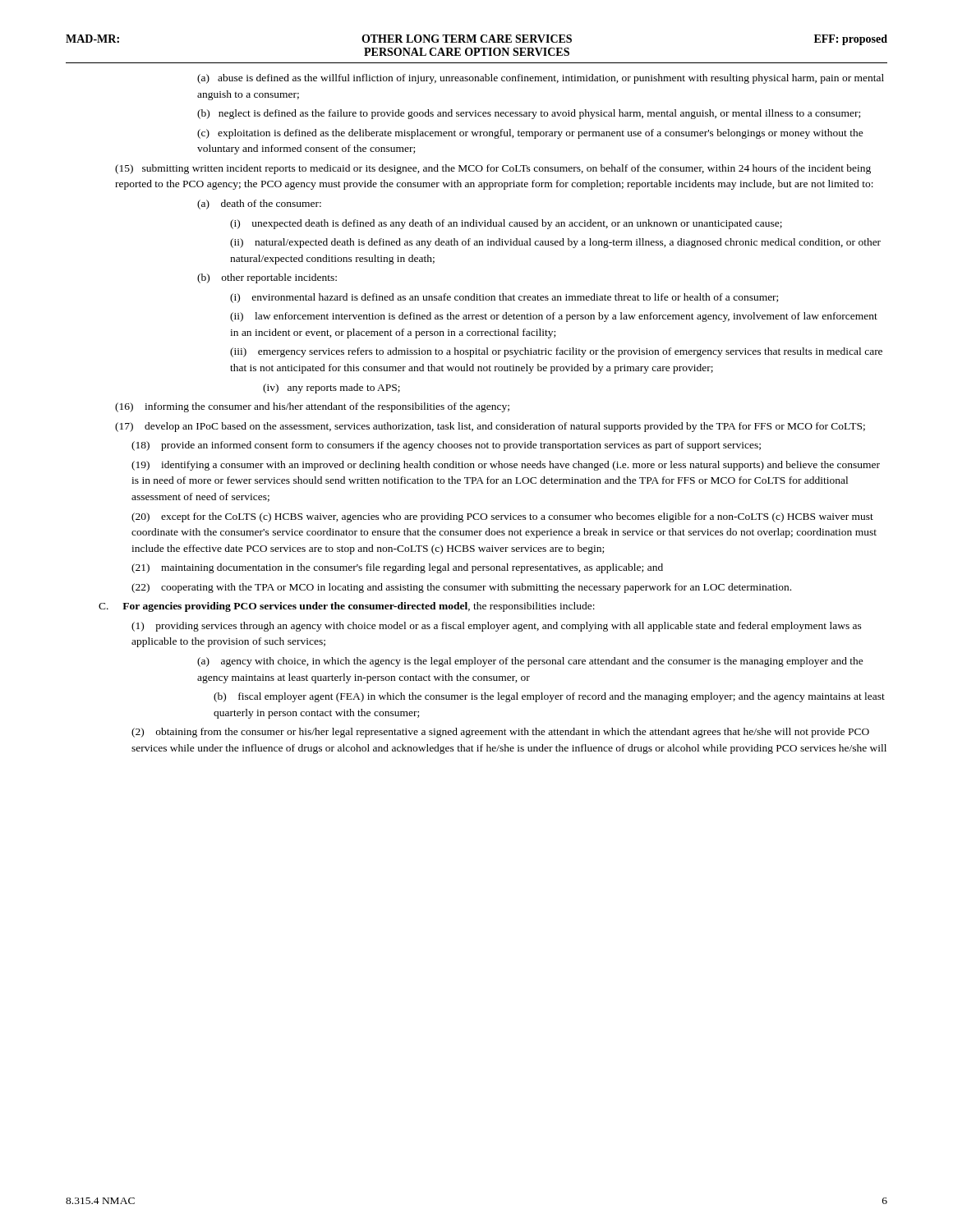Click on the list item that reads "(b) fiscal employer agent"
Viewport: 953px width, 1232px height.
tap(550, 704)
